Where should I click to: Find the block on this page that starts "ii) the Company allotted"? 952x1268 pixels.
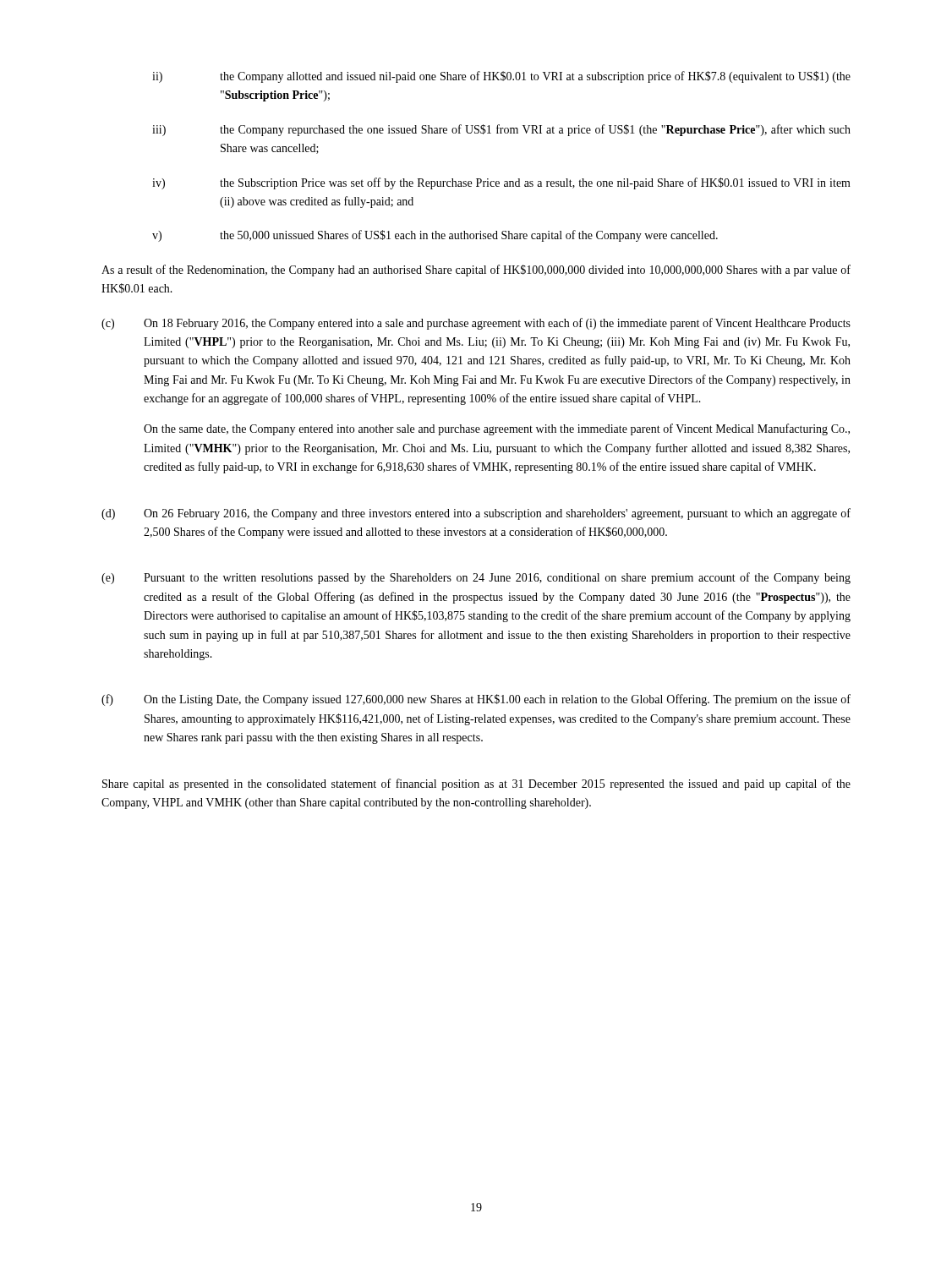(476, 87)
